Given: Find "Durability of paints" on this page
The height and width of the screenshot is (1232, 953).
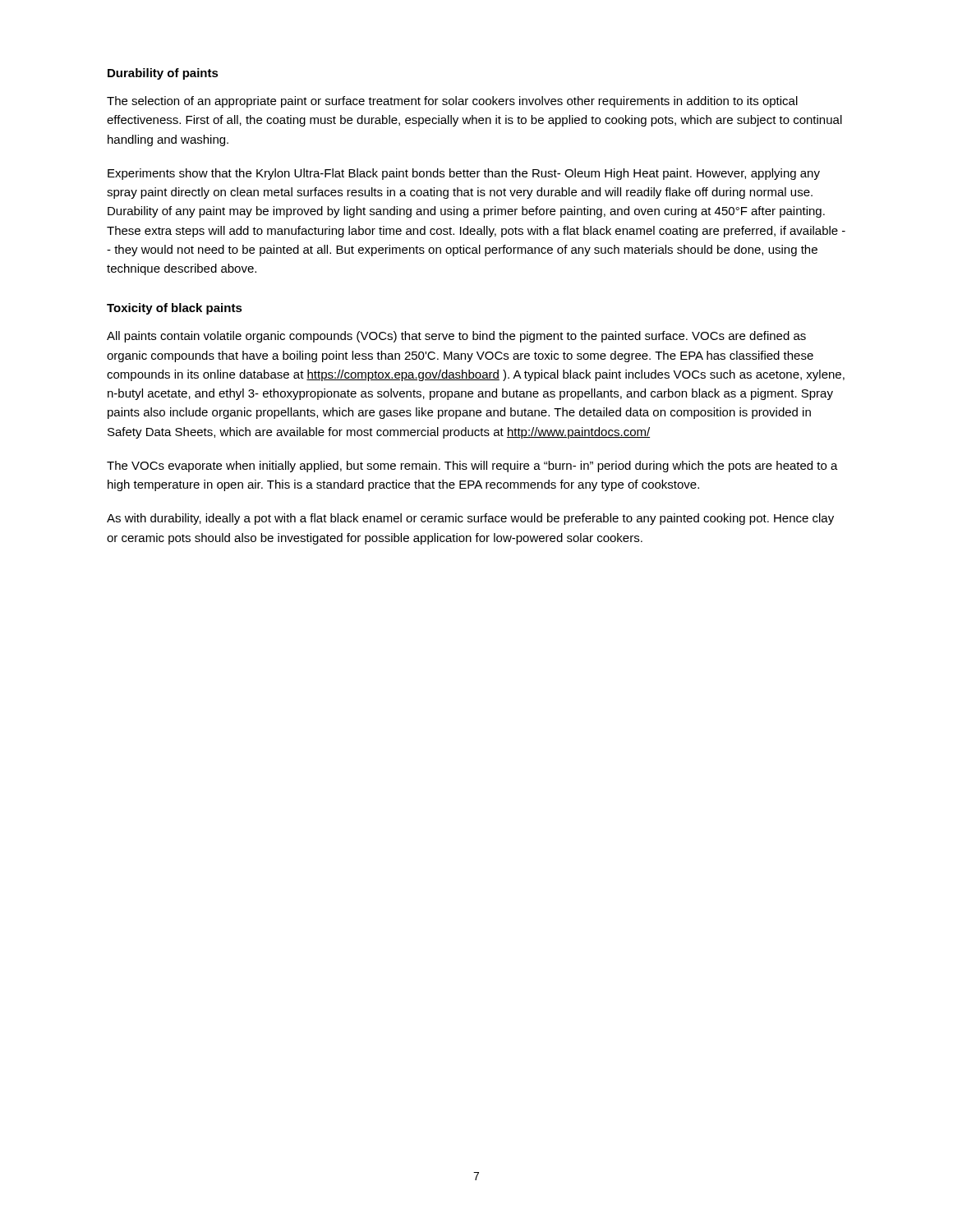Looking at the screenshot, I should tap(163, 73).
